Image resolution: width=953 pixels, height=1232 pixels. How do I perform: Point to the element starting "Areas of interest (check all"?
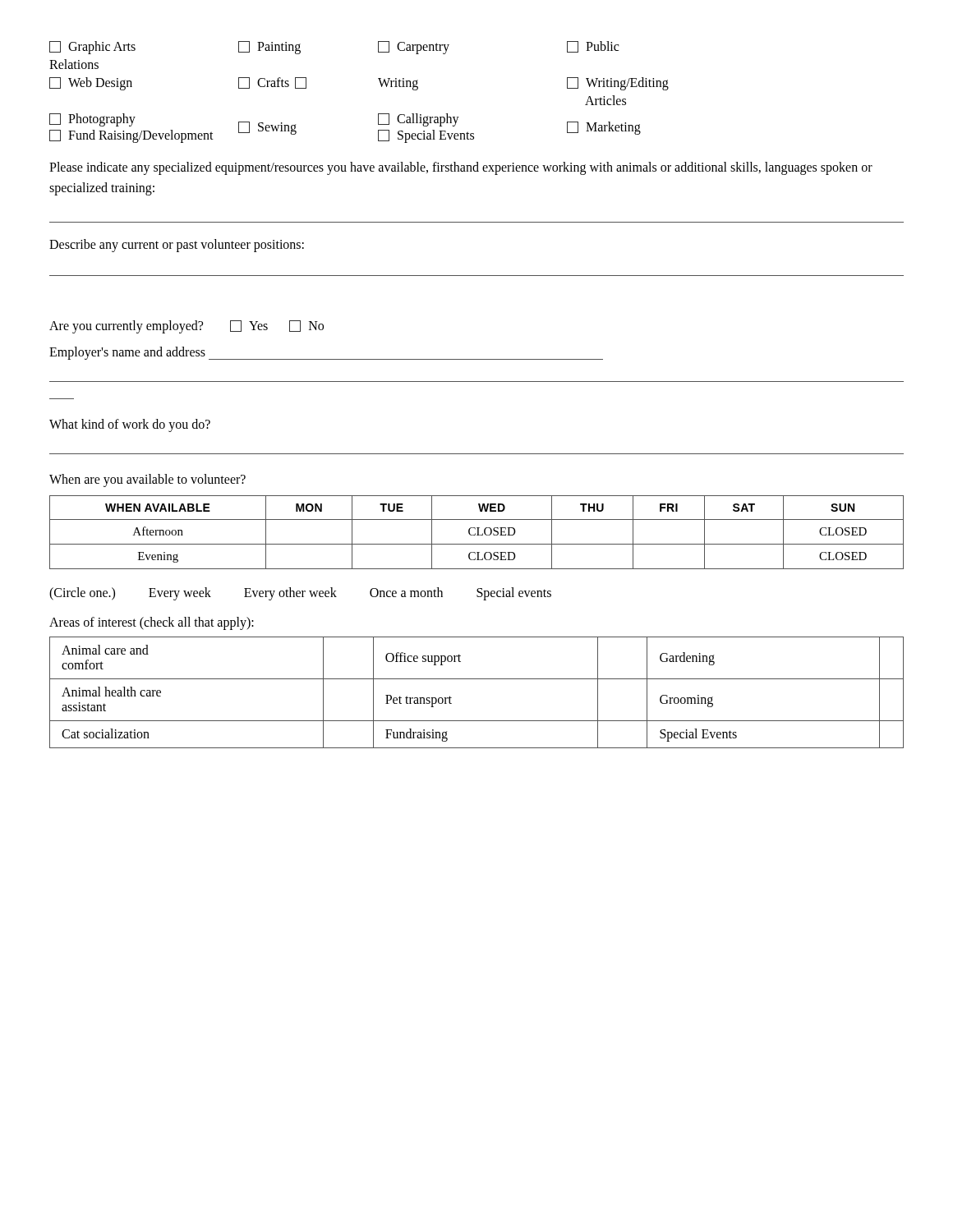pyautogui.click(x=152, y=622)
